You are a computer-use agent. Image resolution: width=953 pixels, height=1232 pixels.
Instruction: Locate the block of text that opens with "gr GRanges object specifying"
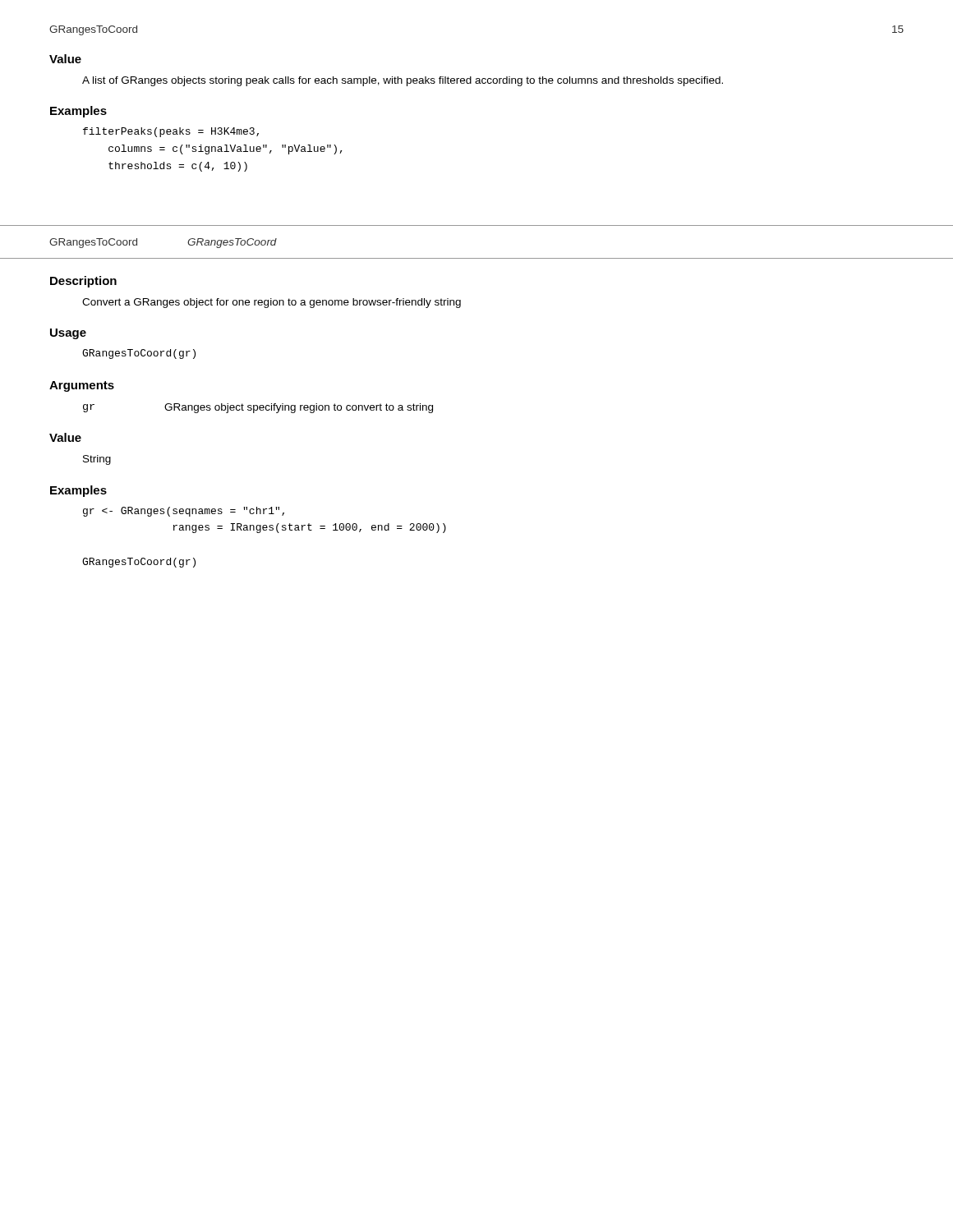click(258, 407)
